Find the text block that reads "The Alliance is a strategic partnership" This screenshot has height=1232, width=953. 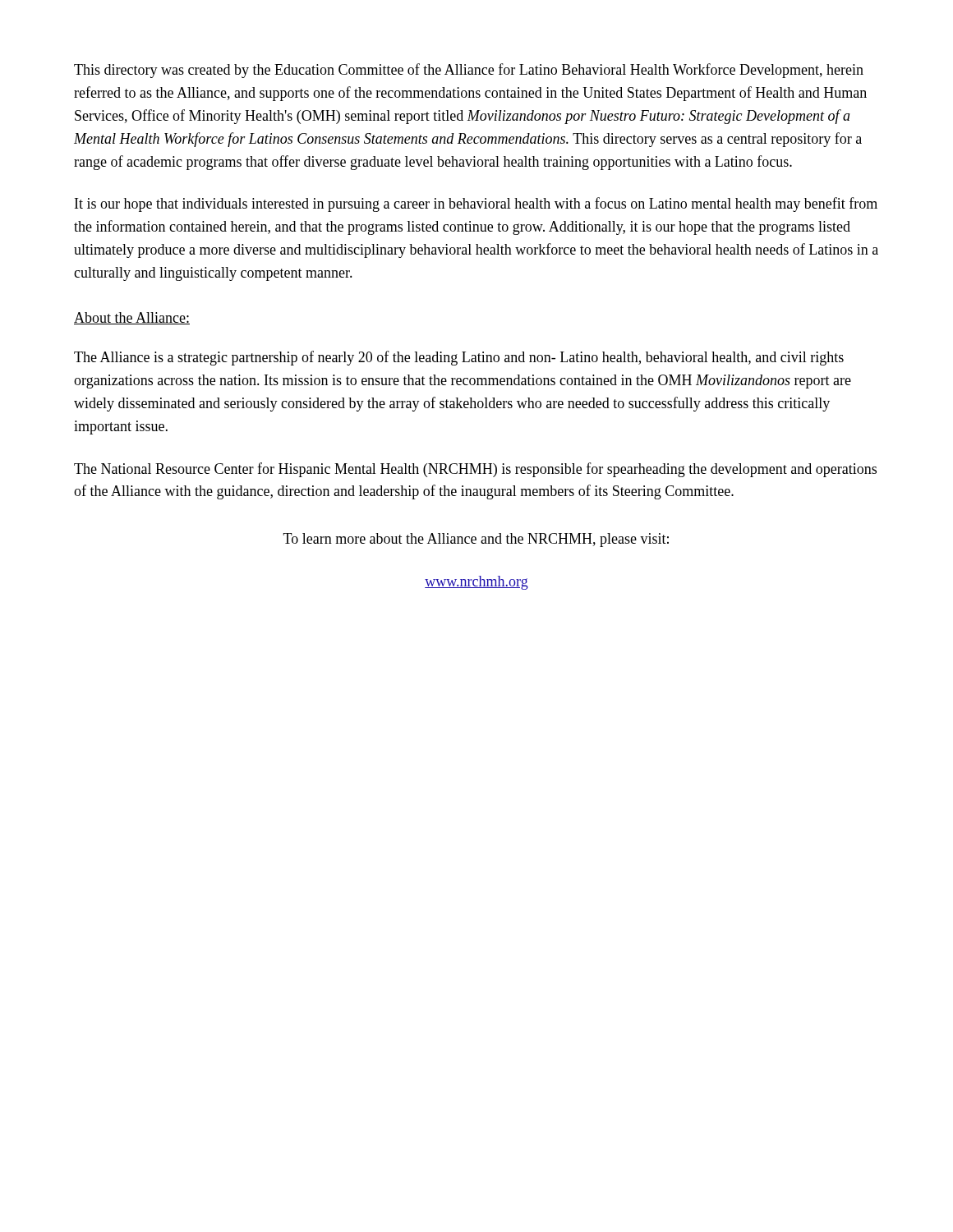pos(463,392)
